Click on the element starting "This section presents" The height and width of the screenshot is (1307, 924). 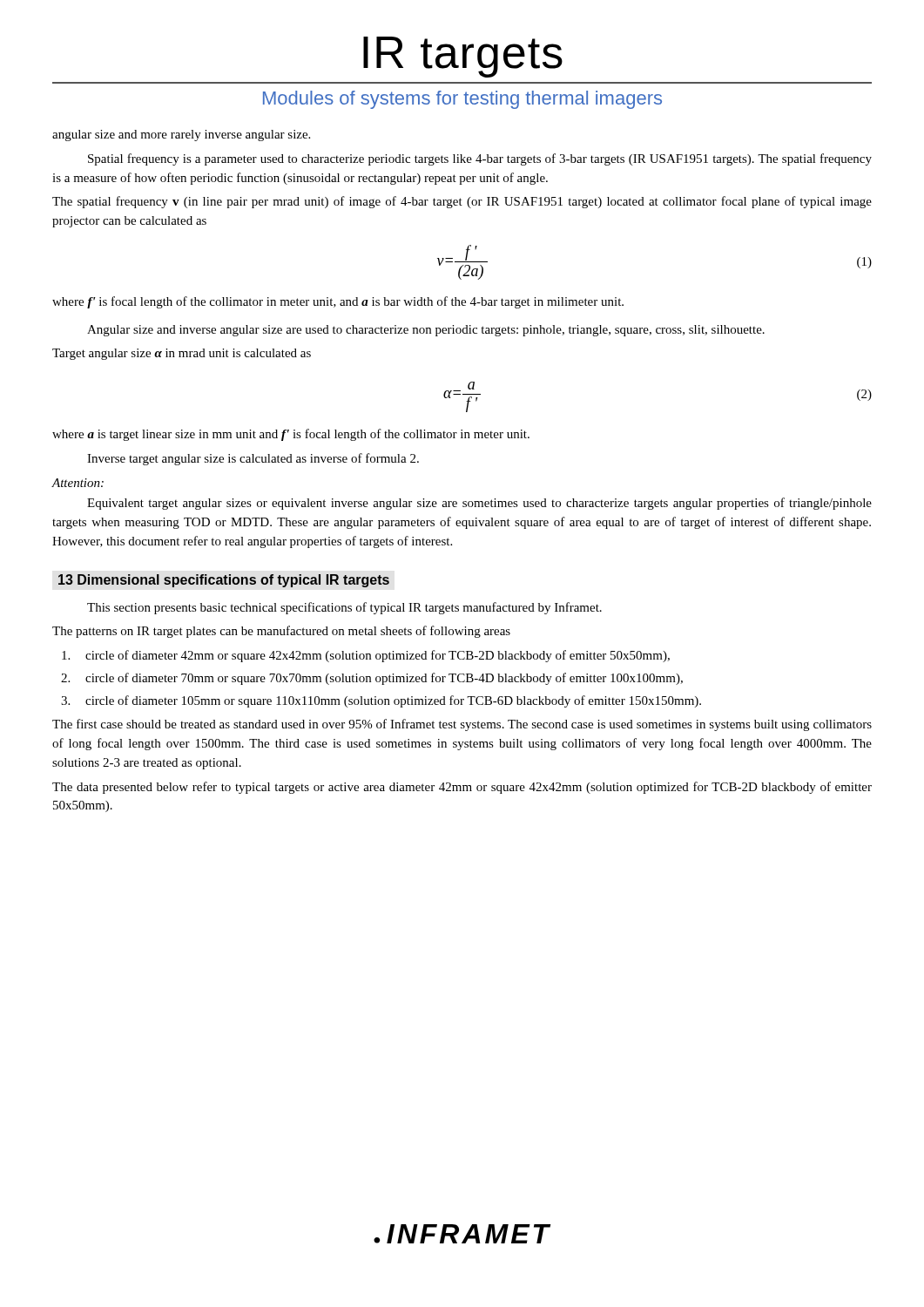coord(345,607)
